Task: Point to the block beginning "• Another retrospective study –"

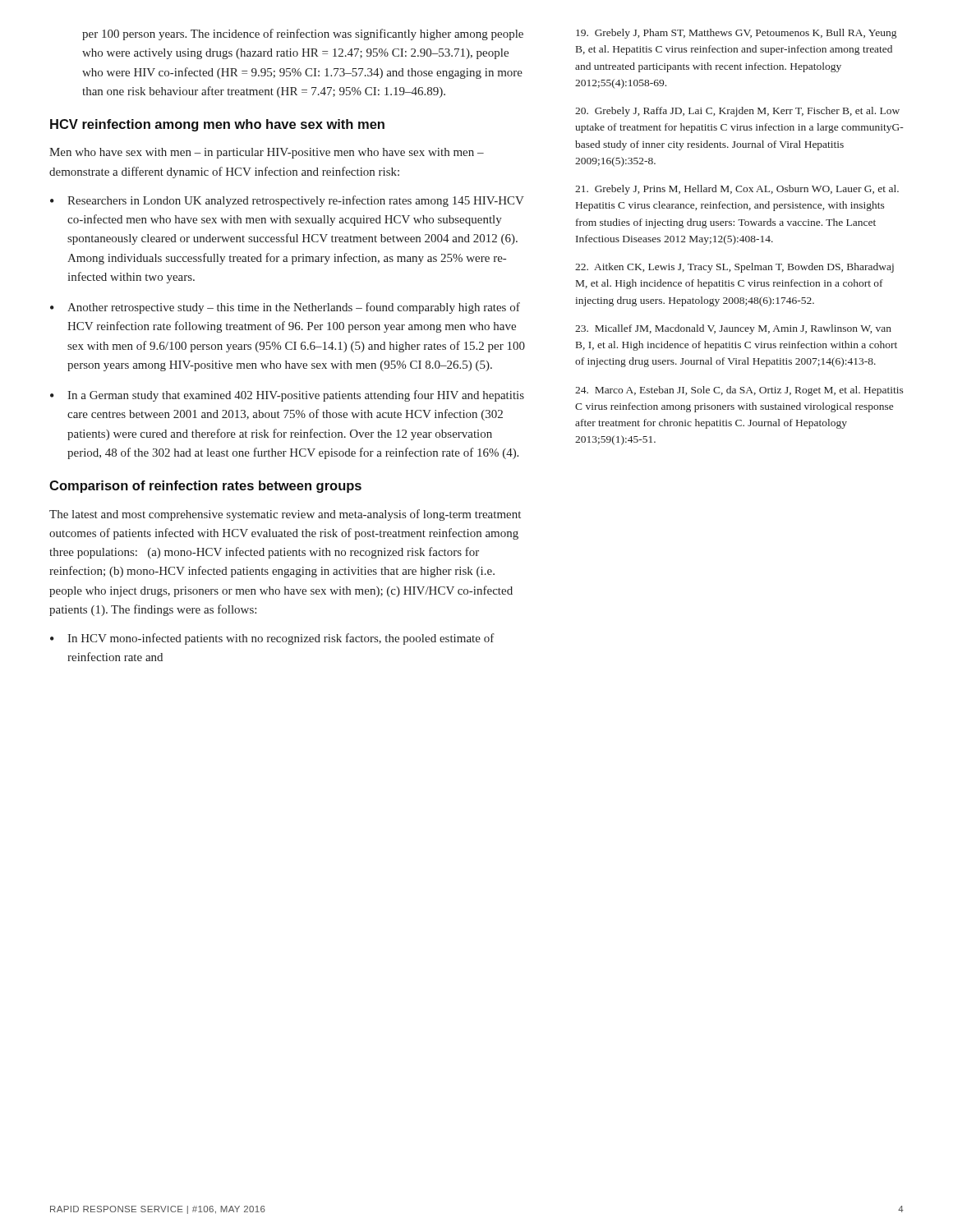Action: click(288, 336)
